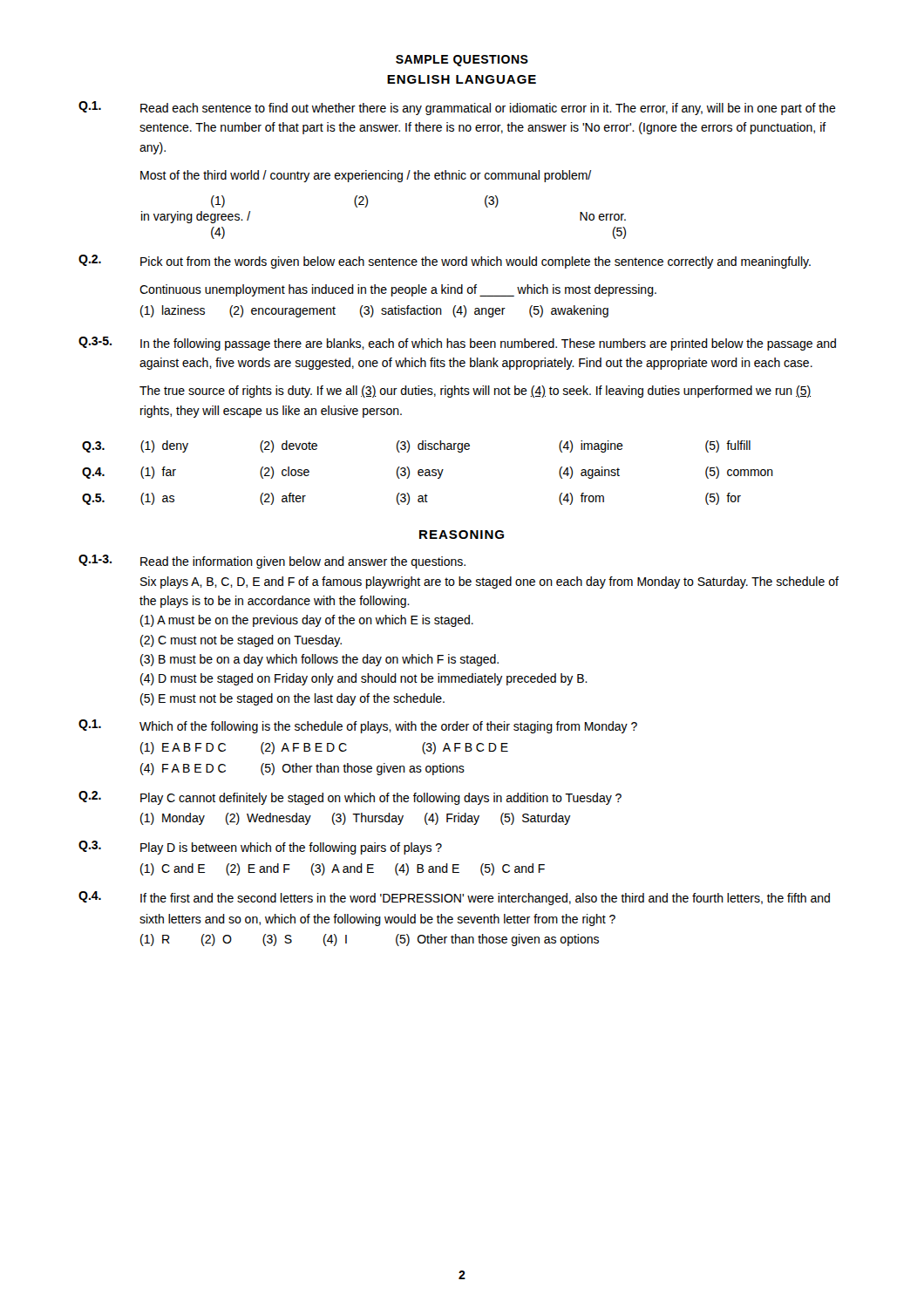
Task: Click on the block starting "The true source of"
Action: pyautogui.click(x=475, y=401)
